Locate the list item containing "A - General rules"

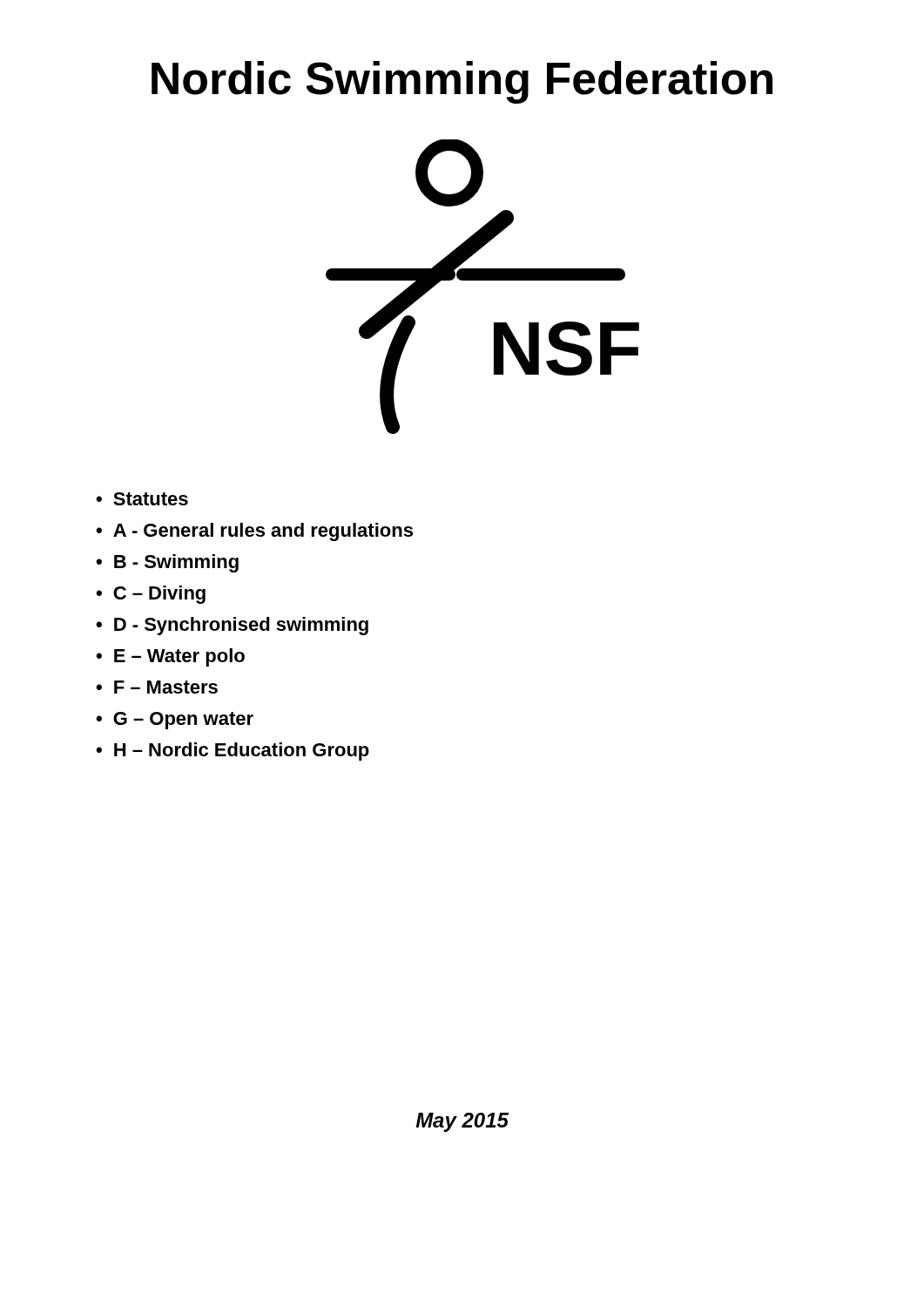click(263, 531)
